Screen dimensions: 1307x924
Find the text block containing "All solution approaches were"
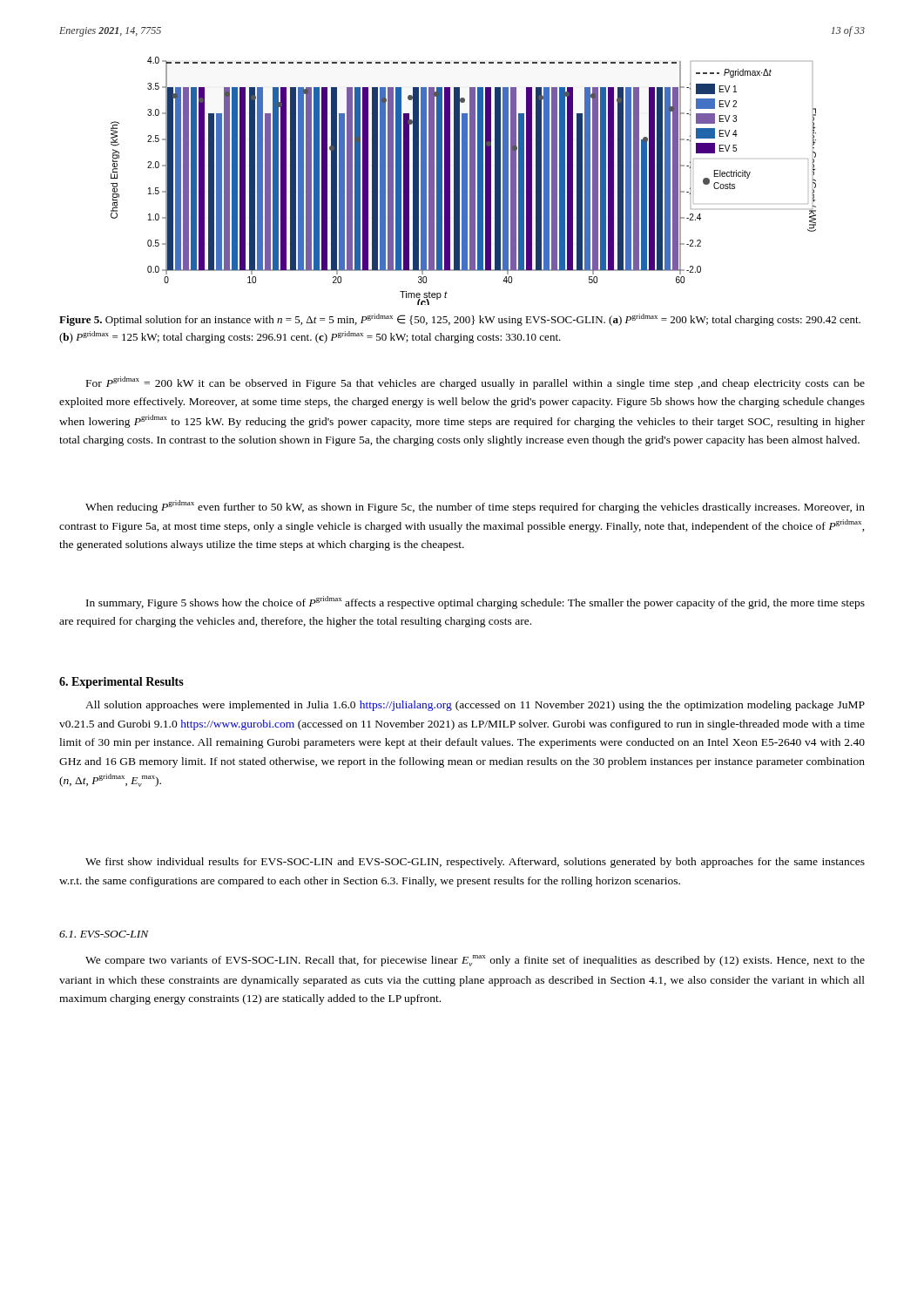coord(462,743)
